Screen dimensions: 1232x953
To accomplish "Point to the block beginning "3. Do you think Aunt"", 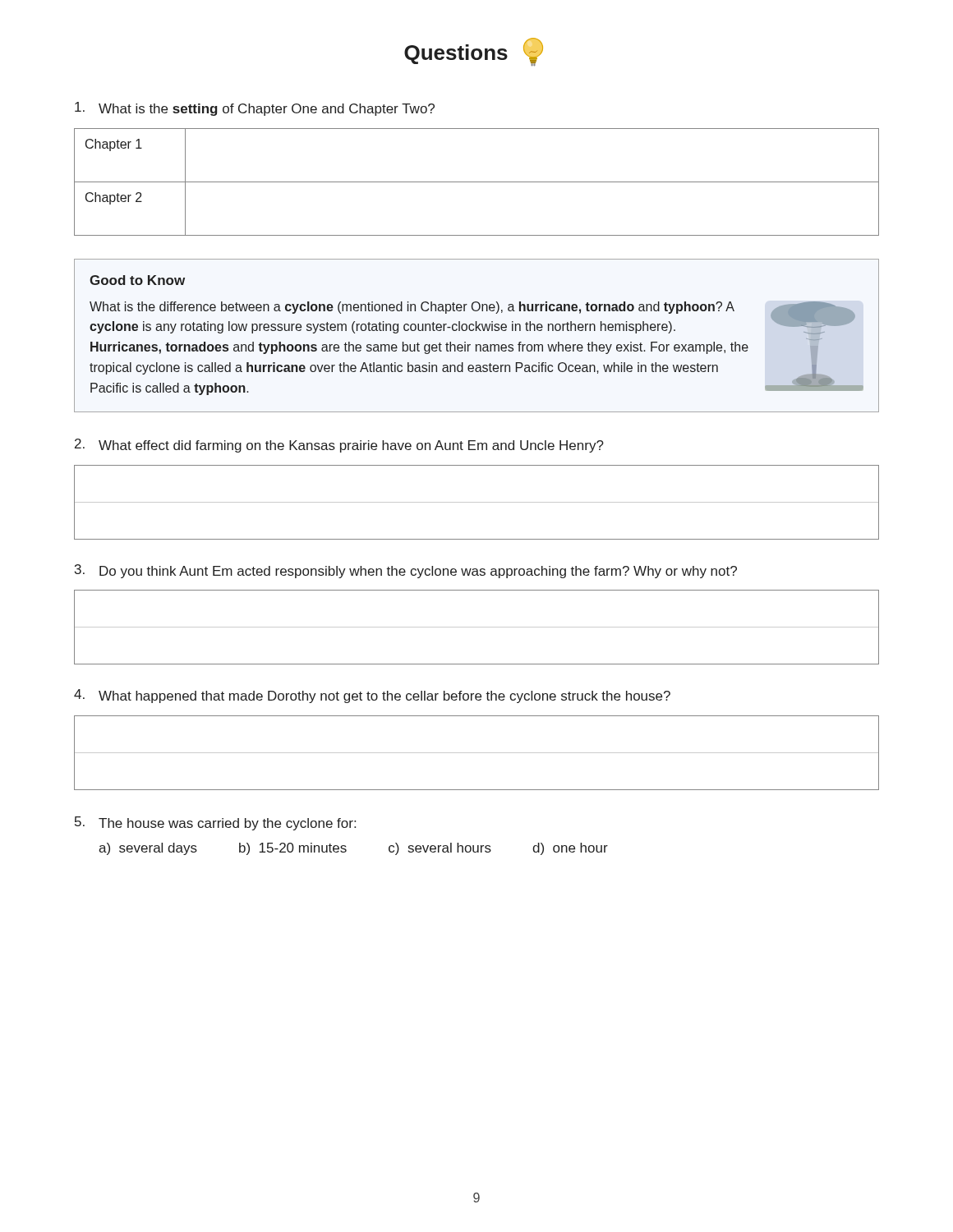I will [406, 571].
